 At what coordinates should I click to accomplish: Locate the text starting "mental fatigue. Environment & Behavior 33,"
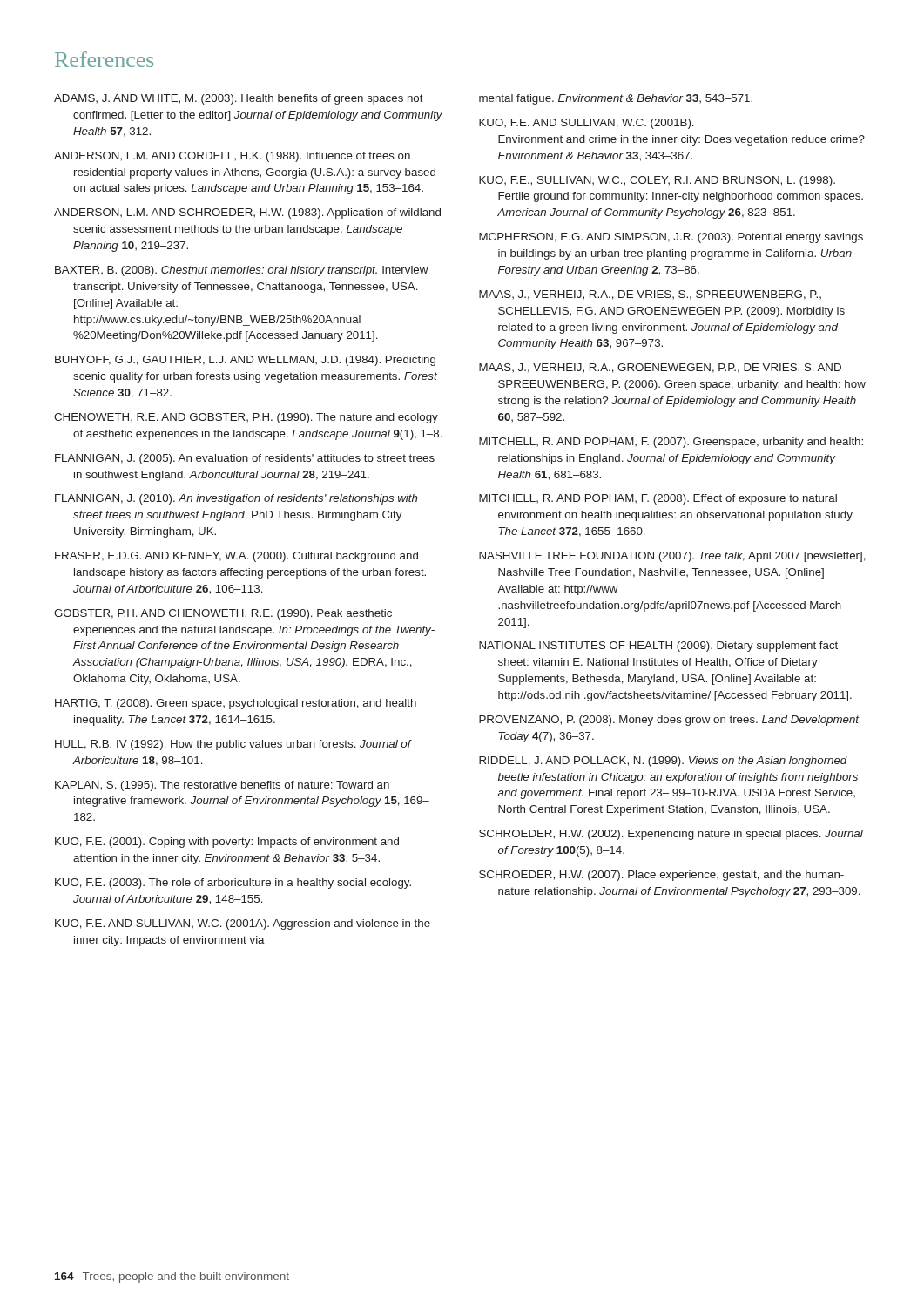tap(616, 98)
